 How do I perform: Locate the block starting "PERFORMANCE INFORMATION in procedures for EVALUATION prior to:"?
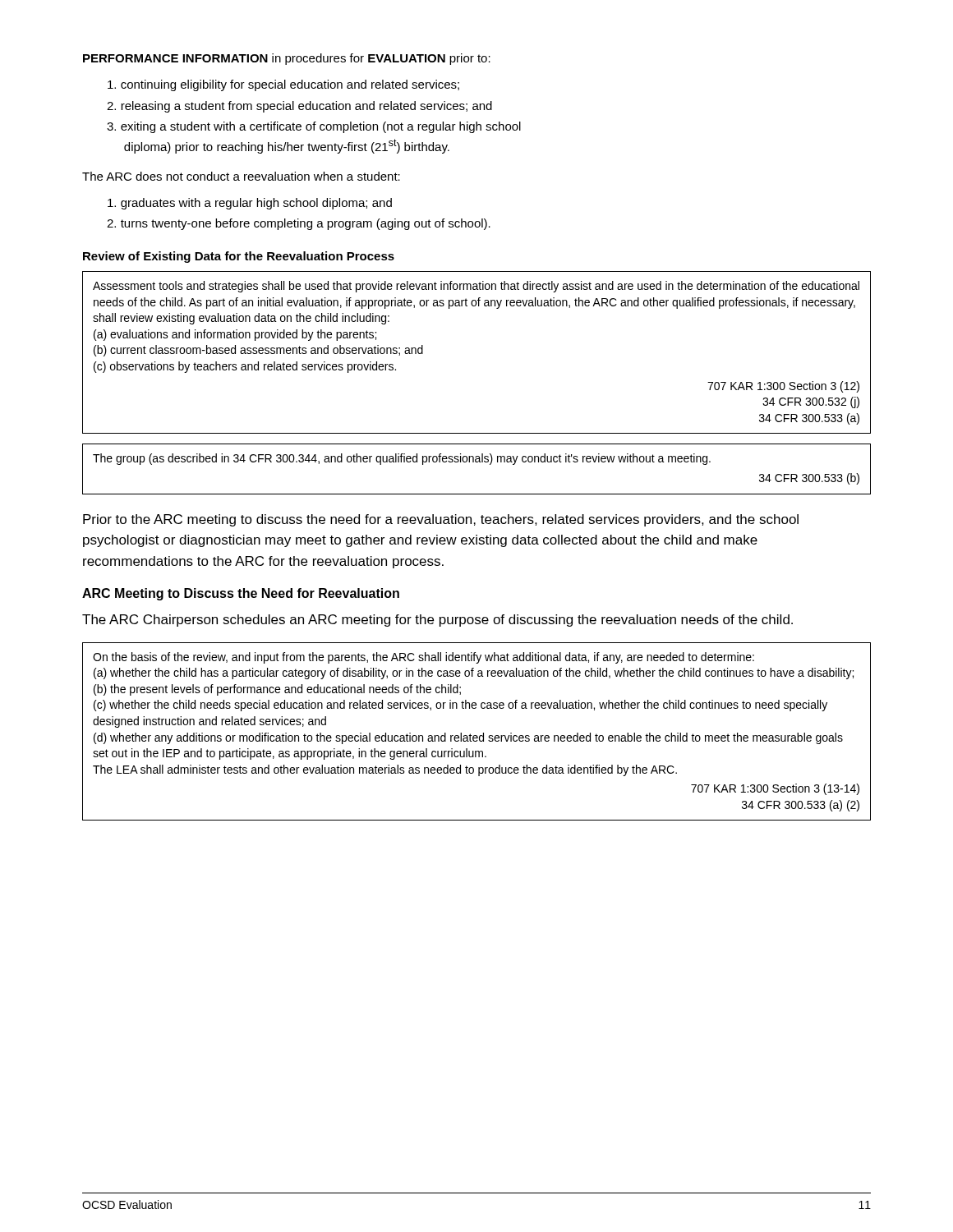click(287, 58)
